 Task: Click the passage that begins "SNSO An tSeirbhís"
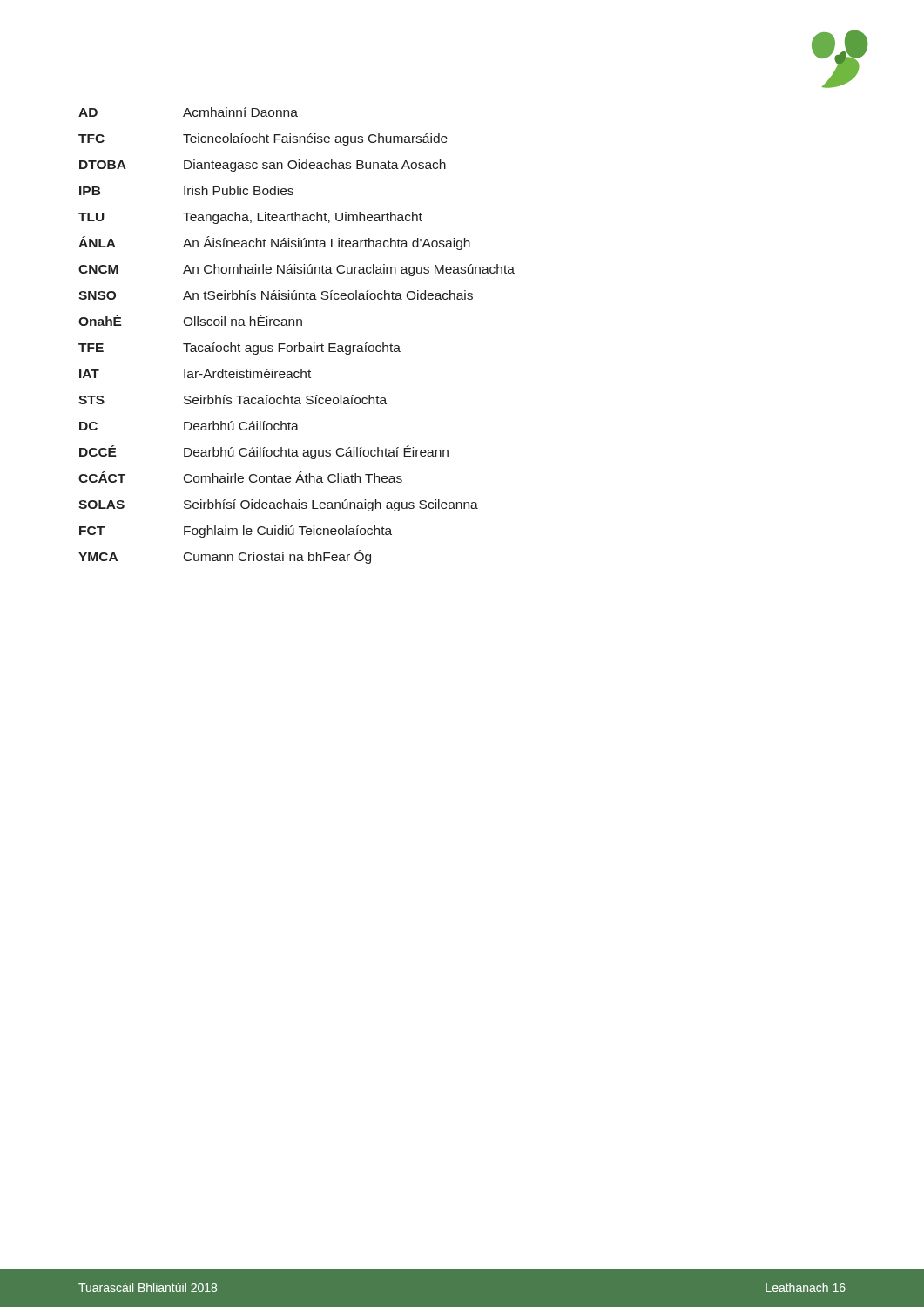[x=276, y=295]
